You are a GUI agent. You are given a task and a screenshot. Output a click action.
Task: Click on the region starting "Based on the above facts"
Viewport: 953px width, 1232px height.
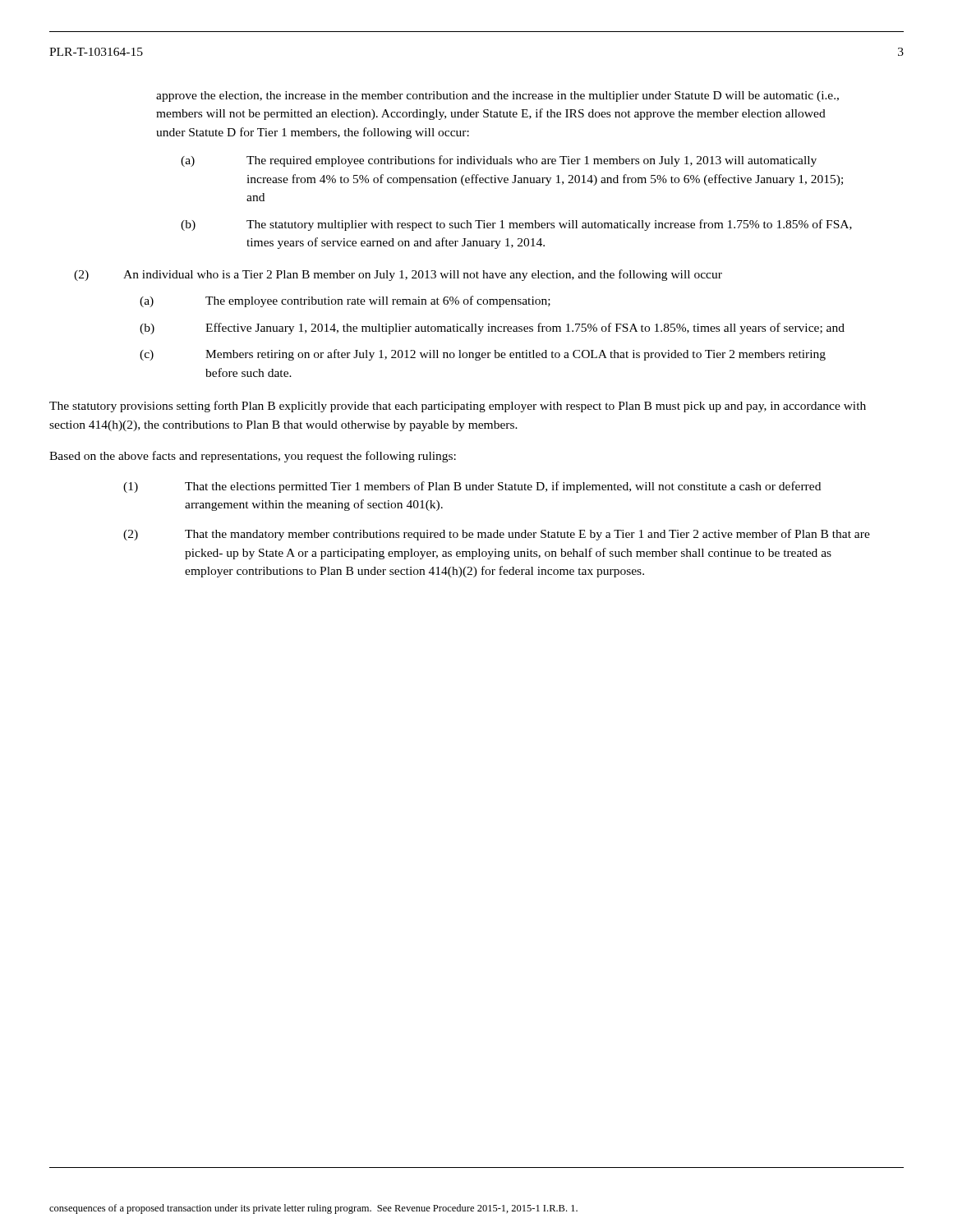pyautogui.click(x=253, y=455)
